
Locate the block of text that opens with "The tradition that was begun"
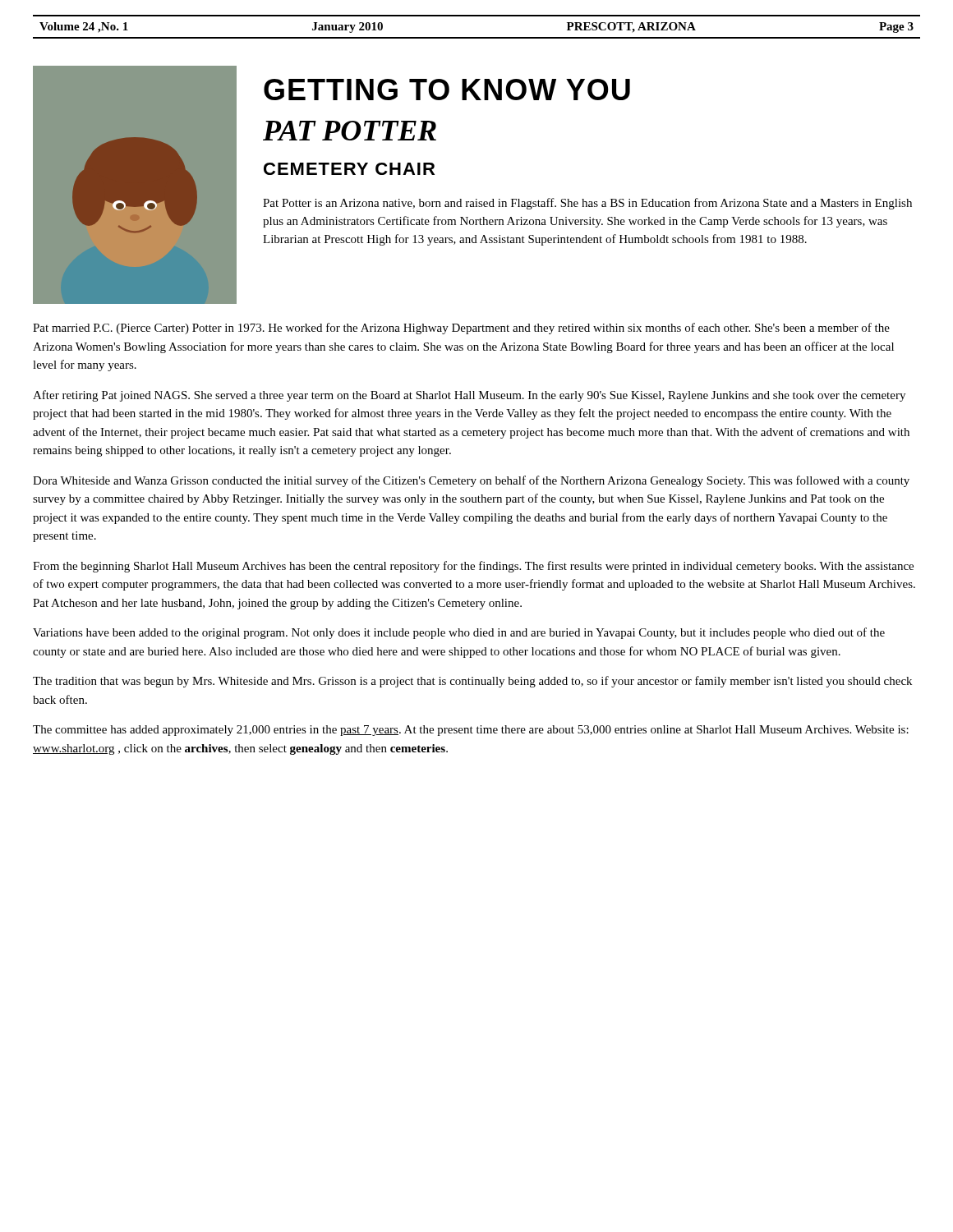coord(473,690)
